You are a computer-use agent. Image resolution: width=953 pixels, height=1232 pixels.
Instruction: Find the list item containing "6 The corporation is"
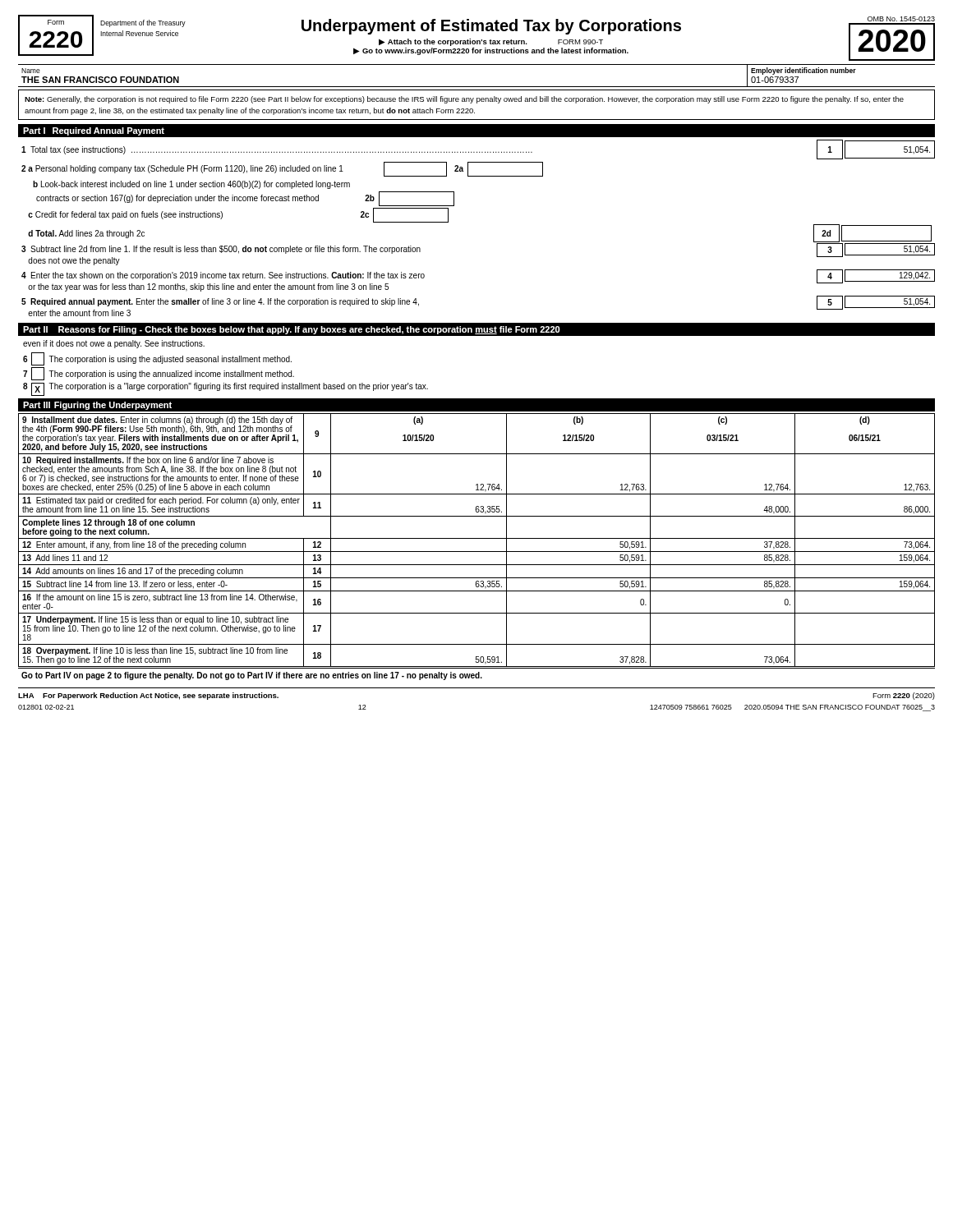158,359
